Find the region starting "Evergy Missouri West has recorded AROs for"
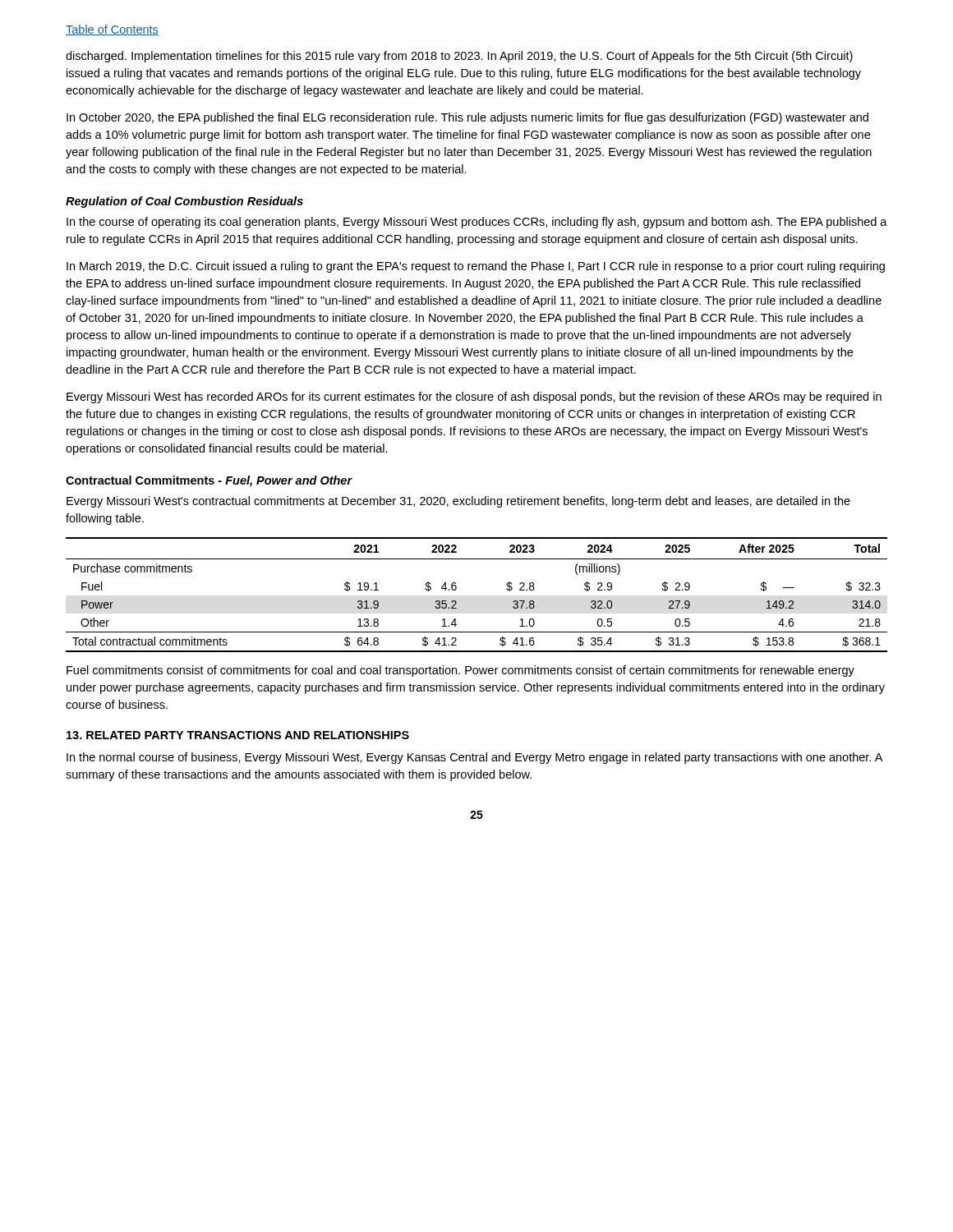 pos(476,423)
